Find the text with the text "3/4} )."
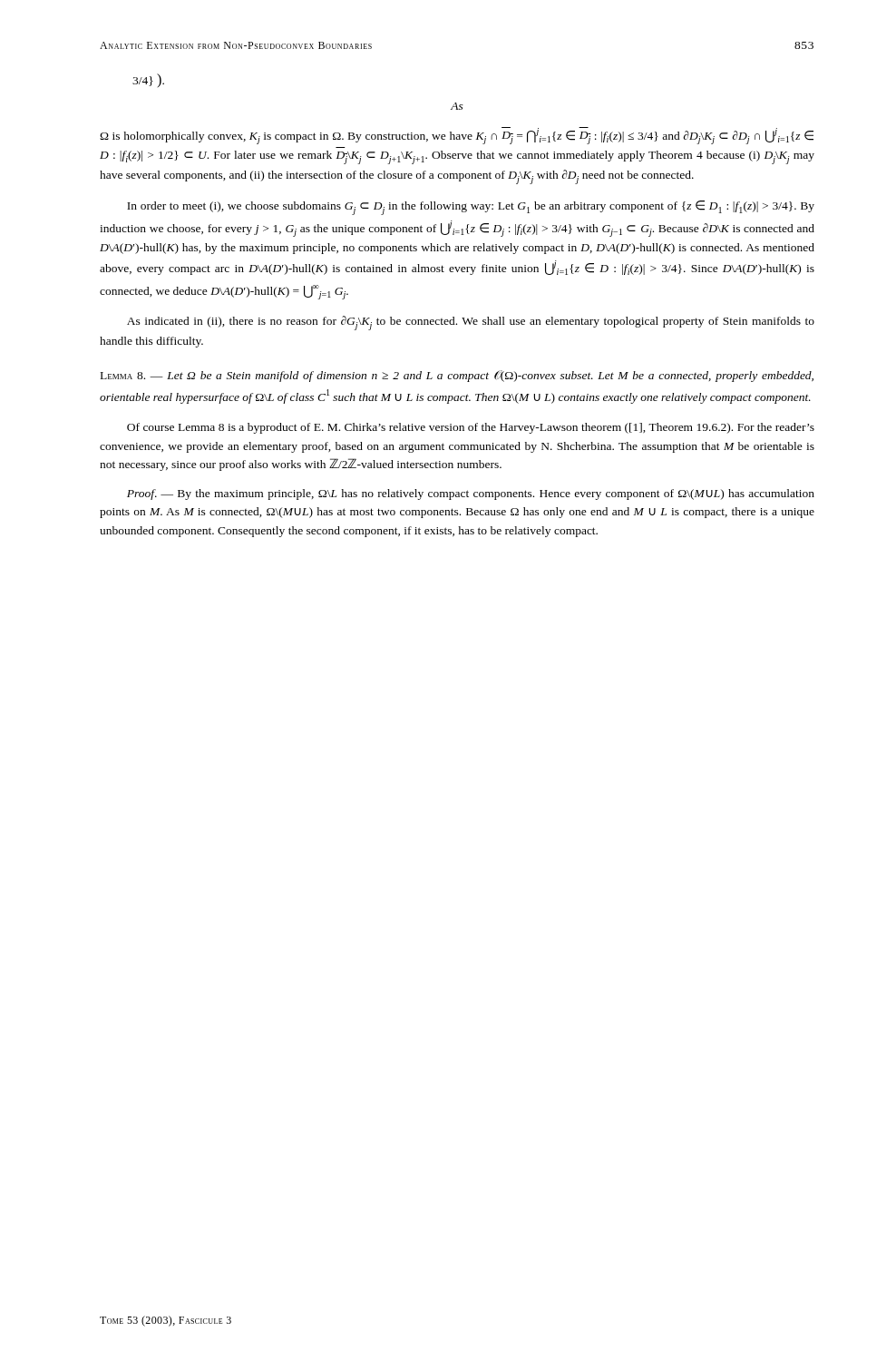The height and width of the screenshot is (1361, 896). coord(149,80)
